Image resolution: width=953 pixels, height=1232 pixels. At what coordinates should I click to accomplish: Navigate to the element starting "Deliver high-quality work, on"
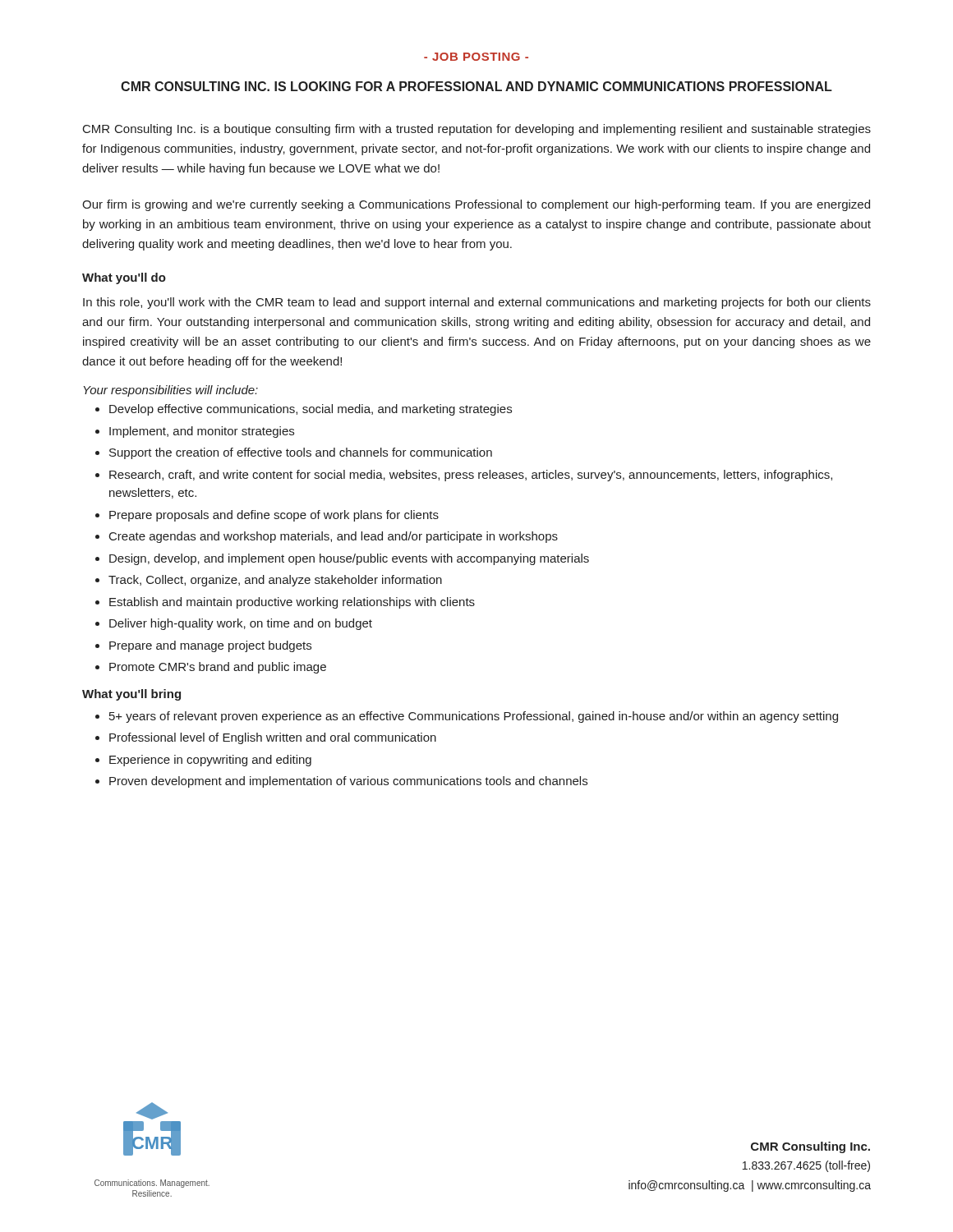(x=240, y=623)
